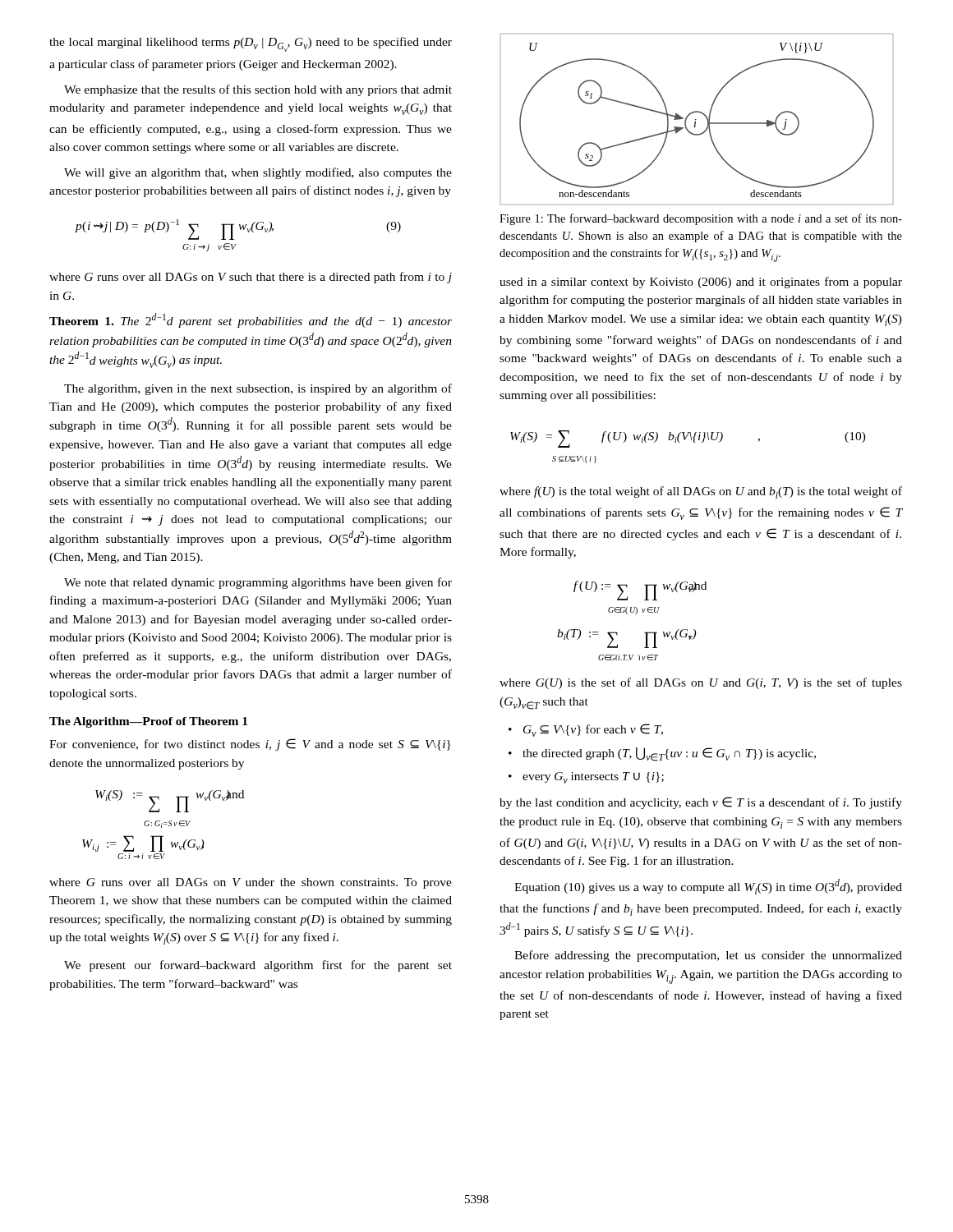
Task: Point to the text block starting "Before addressing the precomputation,"
Action: coord(701,985)
